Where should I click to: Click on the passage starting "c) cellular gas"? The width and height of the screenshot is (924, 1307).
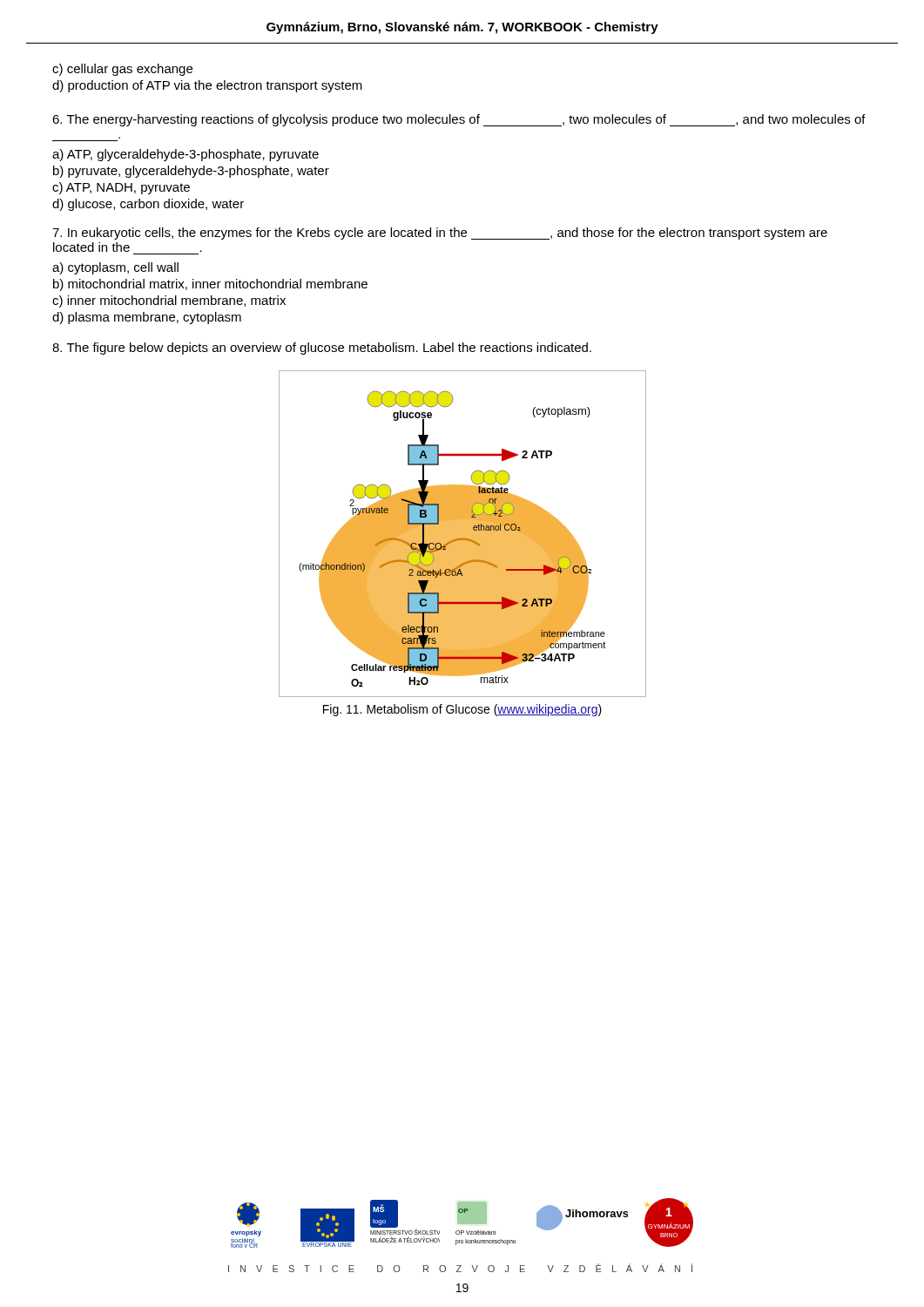coord(123,68)
